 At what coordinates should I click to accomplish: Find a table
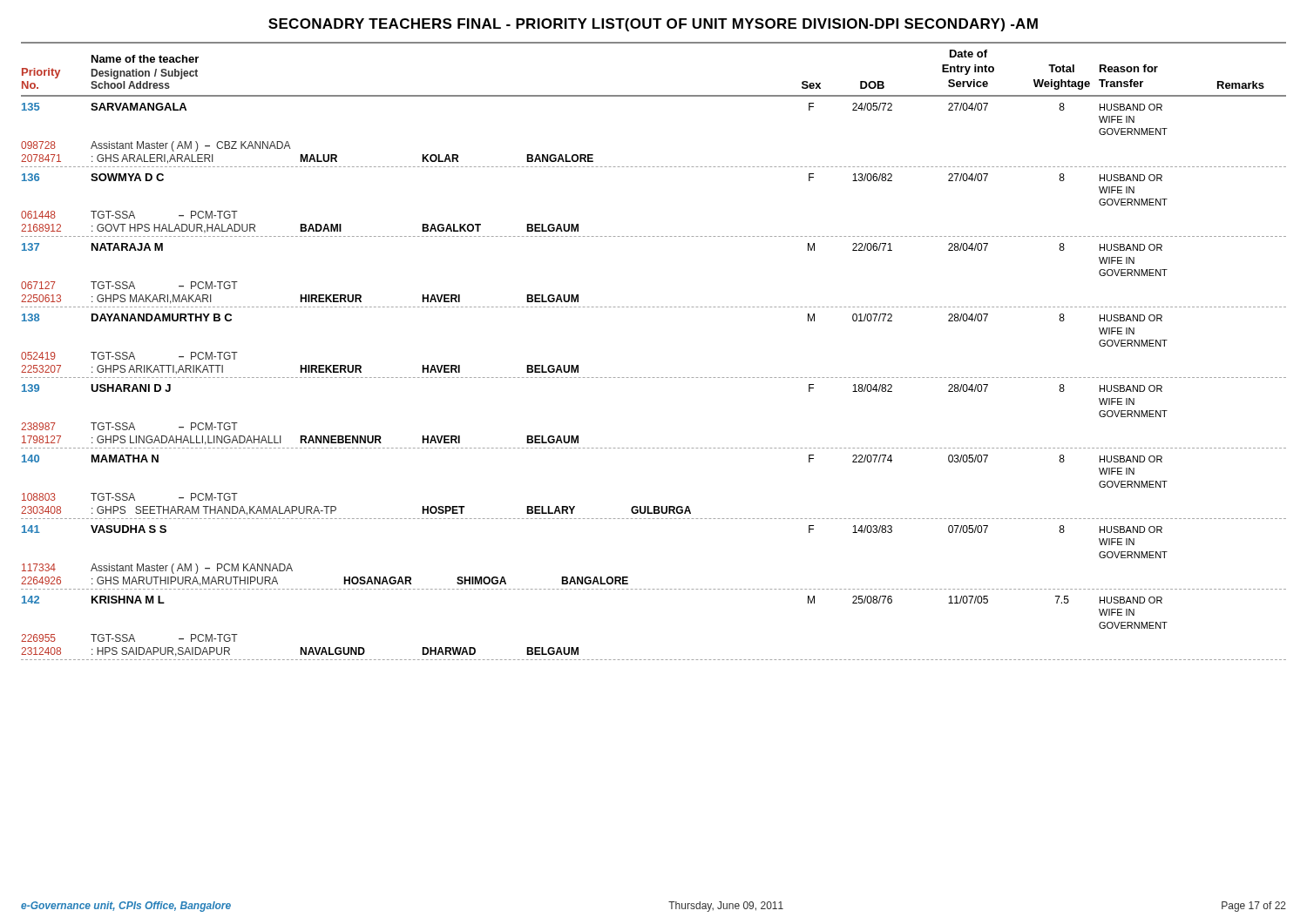654,351
